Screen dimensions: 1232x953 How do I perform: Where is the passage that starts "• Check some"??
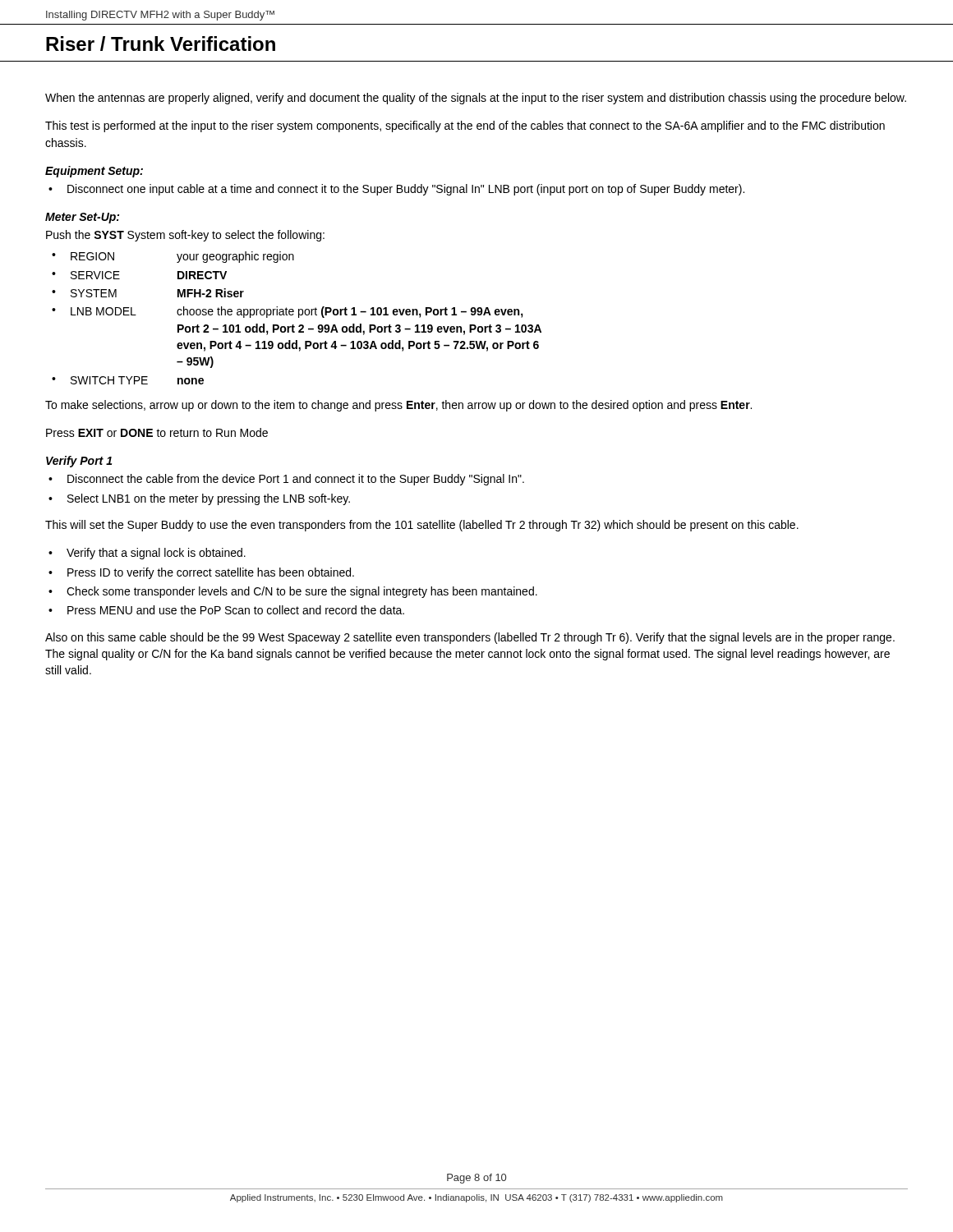pos(476,591)
